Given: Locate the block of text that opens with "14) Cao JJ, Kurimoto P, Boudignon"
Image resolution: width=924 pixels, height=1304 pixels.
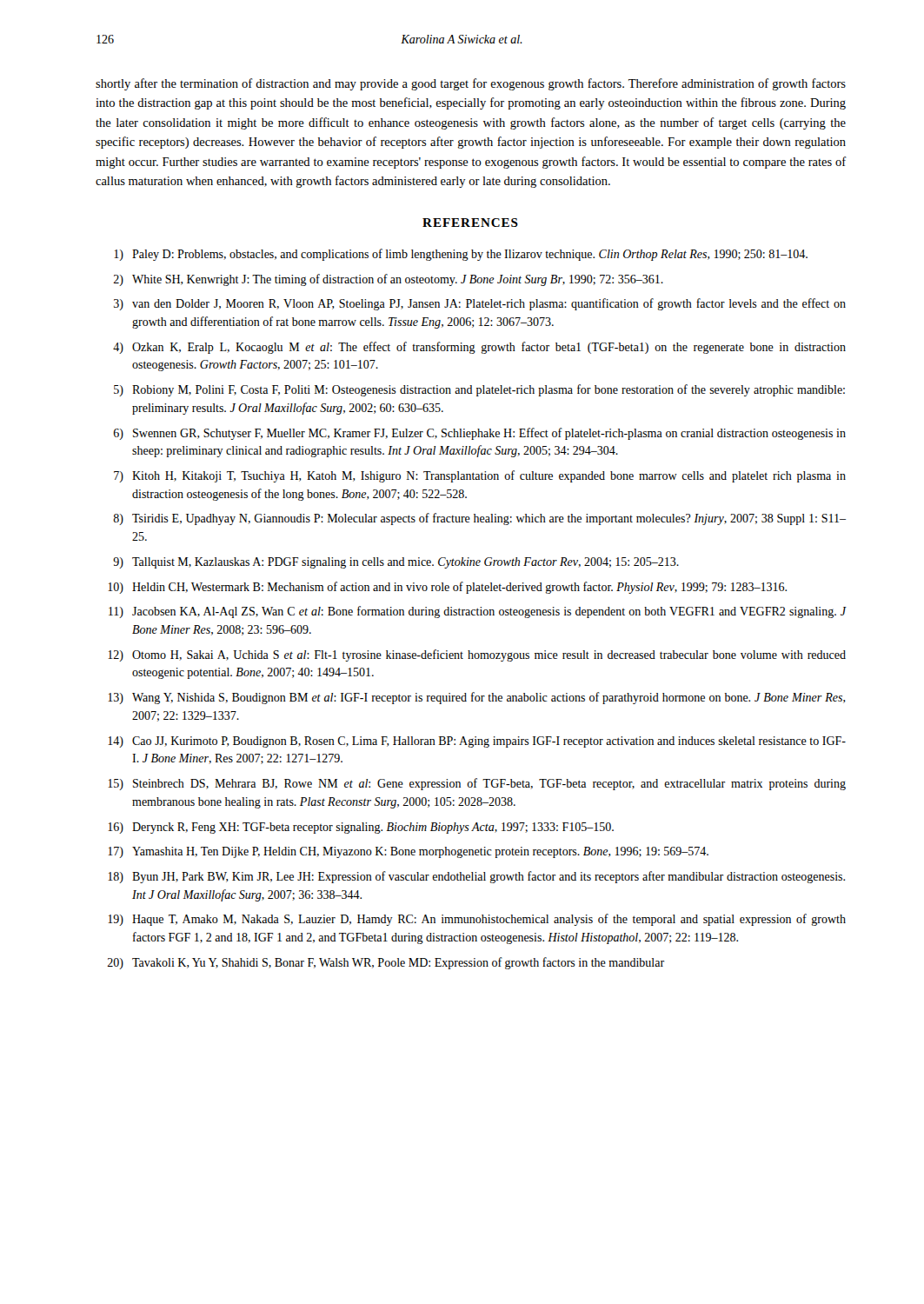Looking at the screenshot, I should [x=471, y=751].
